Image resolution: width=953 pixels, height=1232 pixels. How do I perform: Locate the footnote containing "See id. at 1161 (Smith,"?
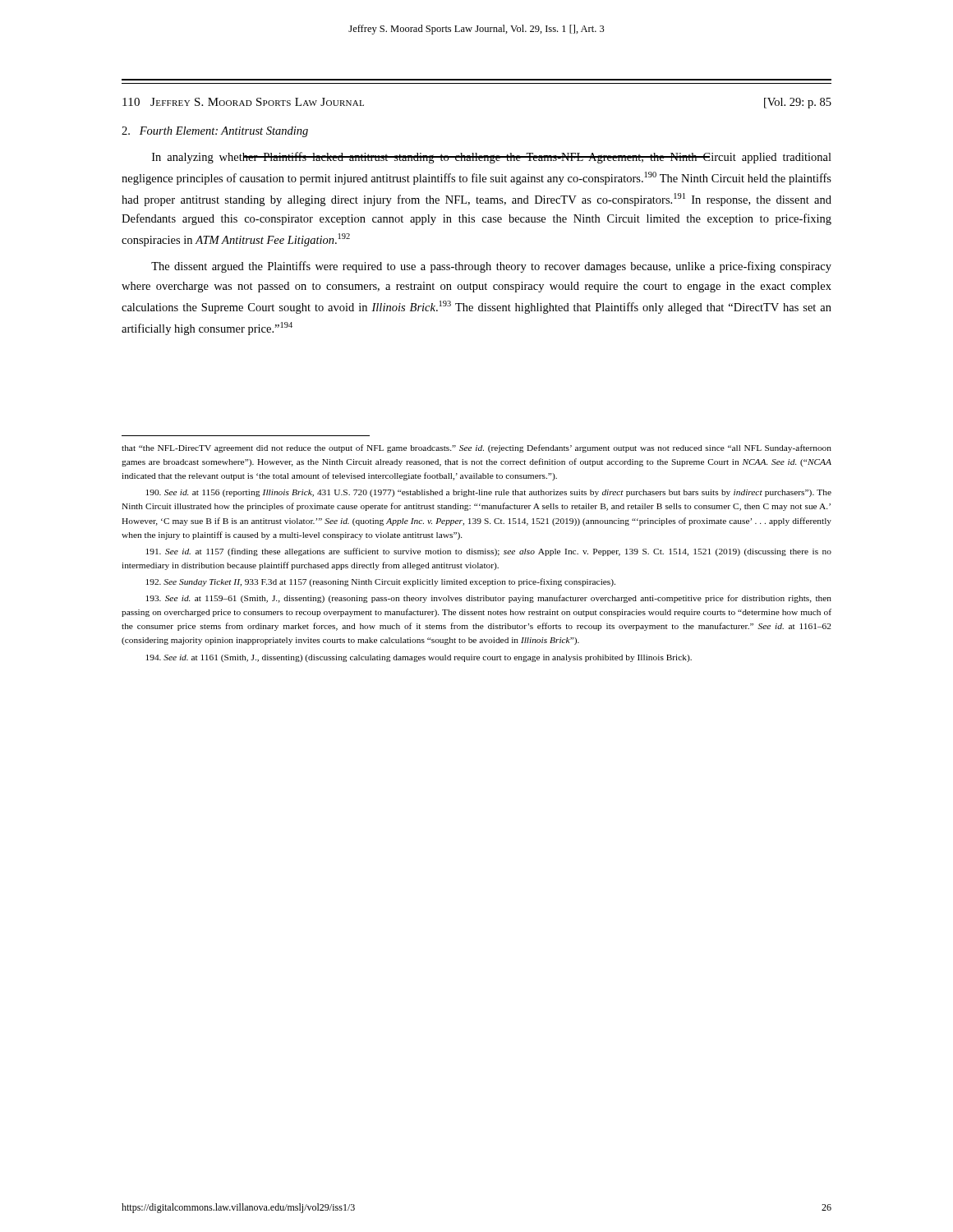pyautogui.click(x=419, y=657)
